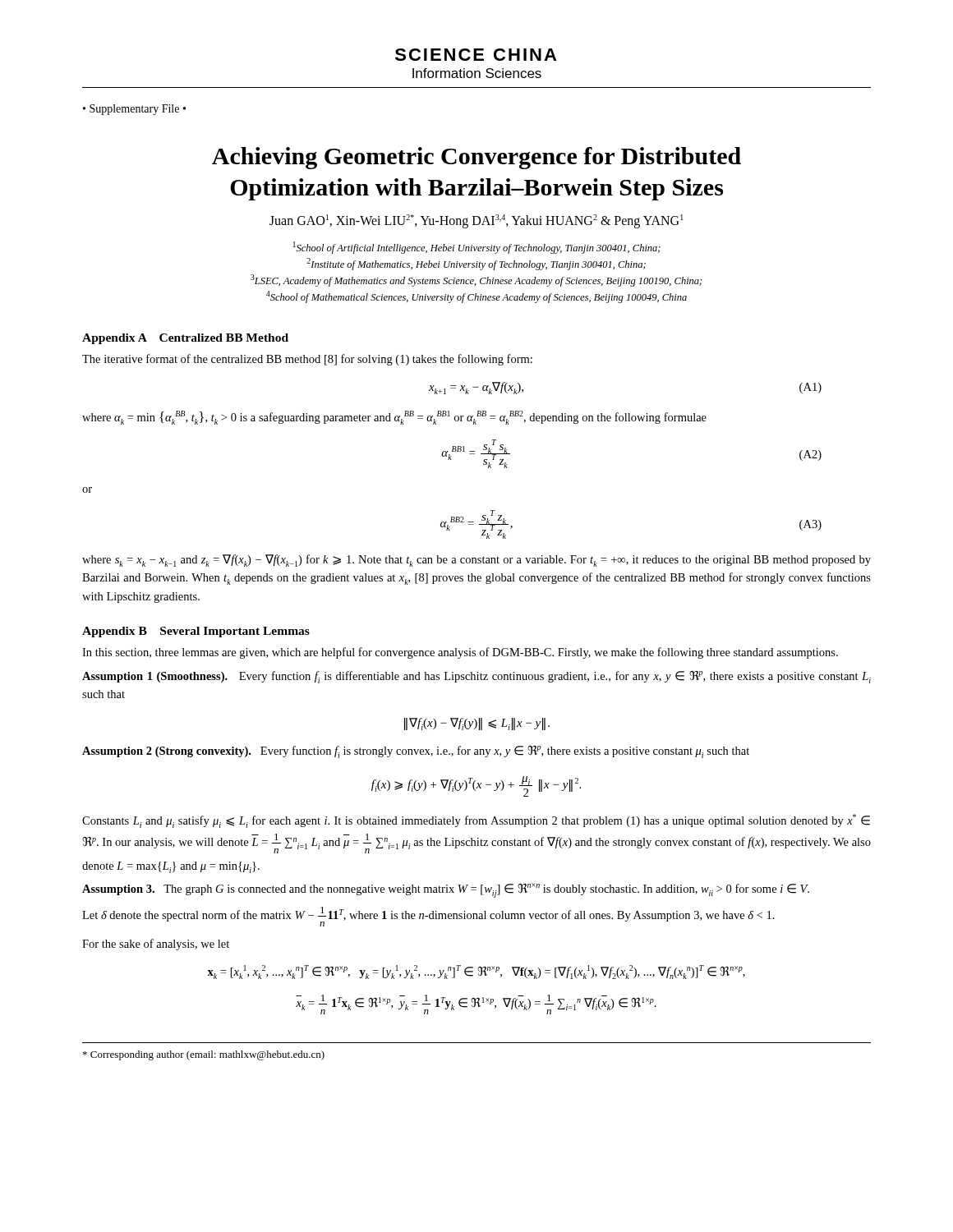This screenshot has height=1232, width=953.
Task: Click on the text block containing "Constants Li and μi"
Action: click(476, 844)
